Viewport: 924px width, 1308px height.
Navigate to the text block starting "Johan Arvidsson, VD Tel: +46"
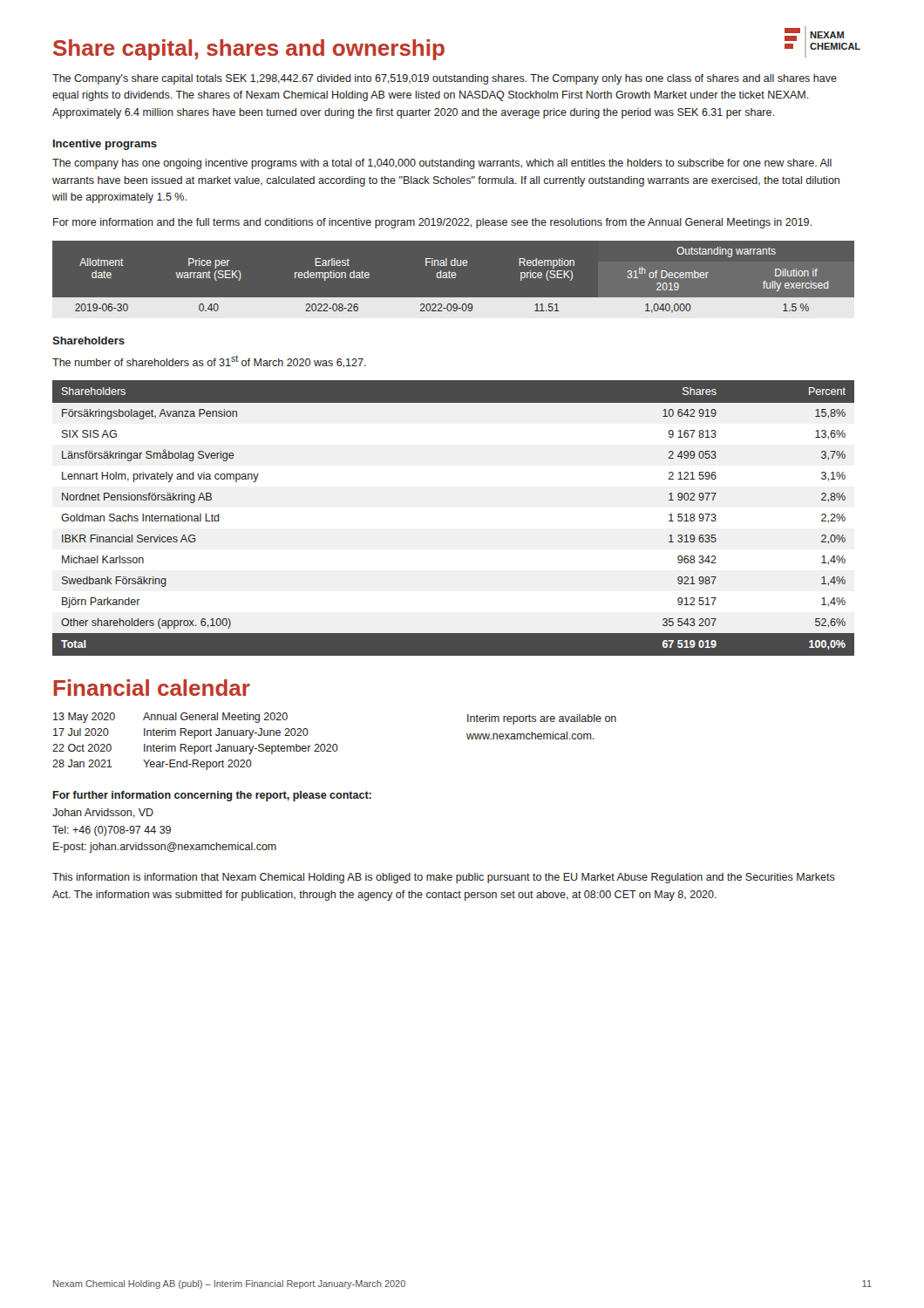coord(164,830)
